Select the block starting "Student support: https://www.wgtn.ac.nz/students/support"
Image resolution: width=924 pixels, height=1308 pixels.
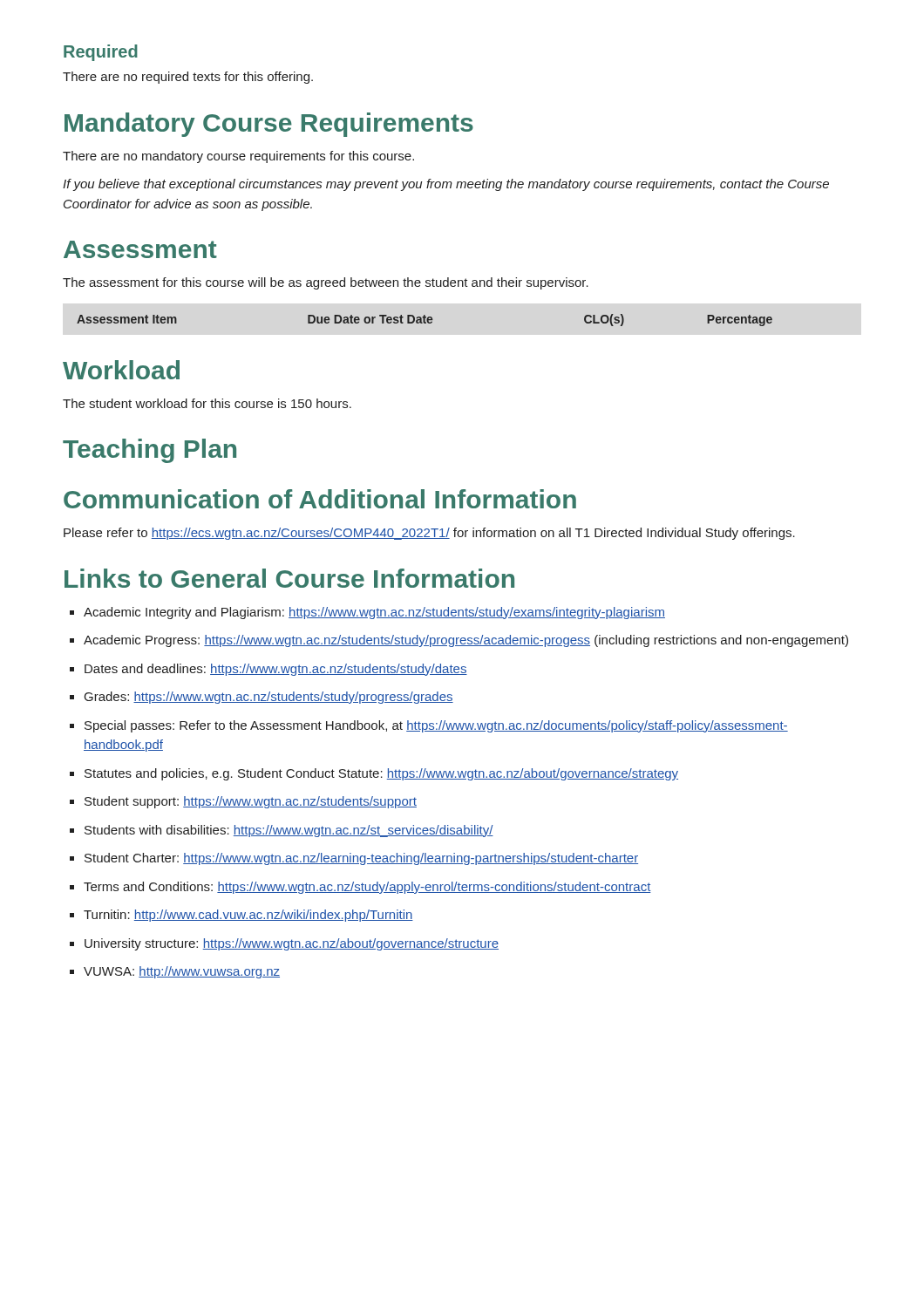(251, 802)
